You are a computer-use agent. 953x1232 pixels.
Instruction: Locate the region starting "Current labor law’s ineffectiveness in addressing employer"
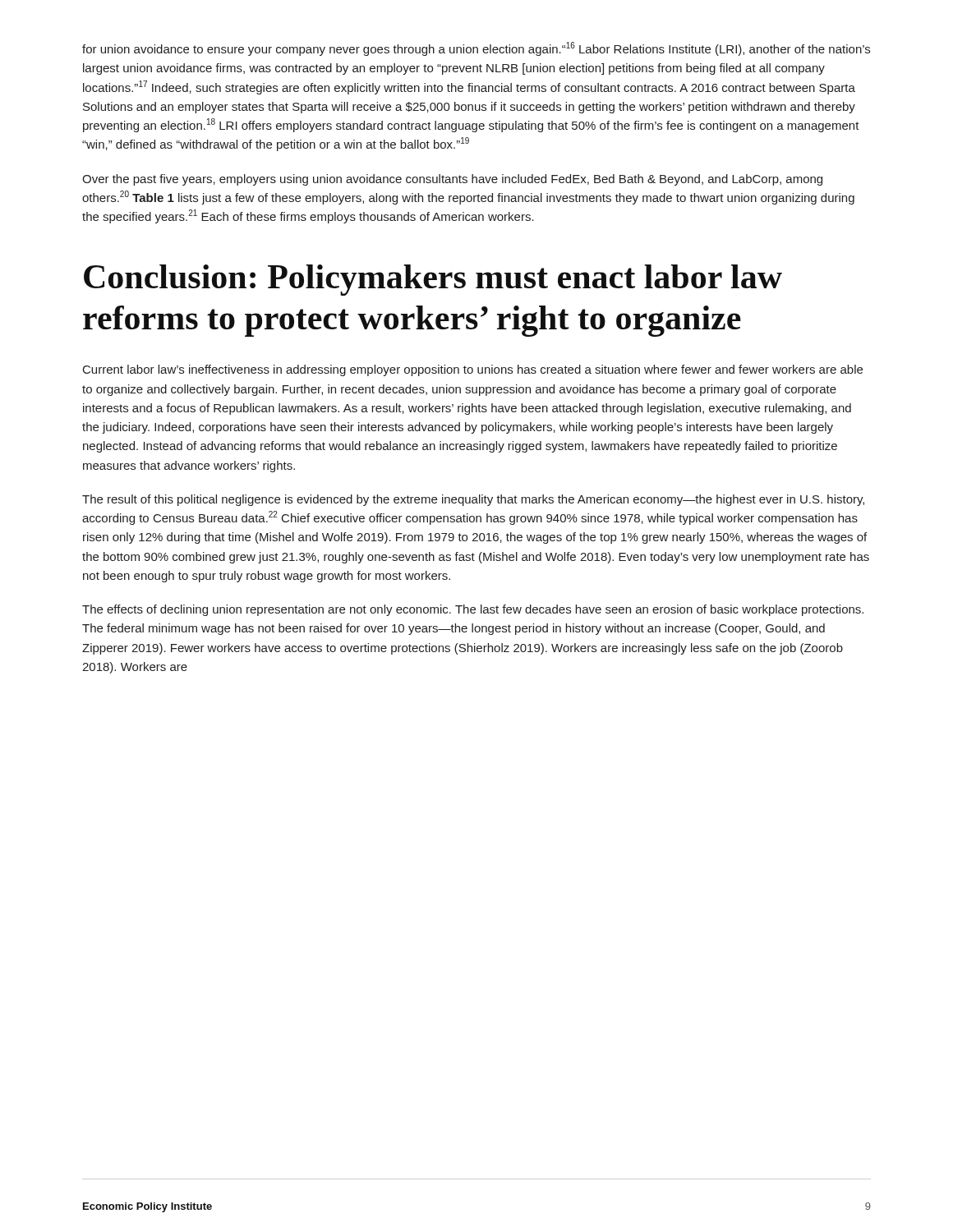click(x=473, y=417)
